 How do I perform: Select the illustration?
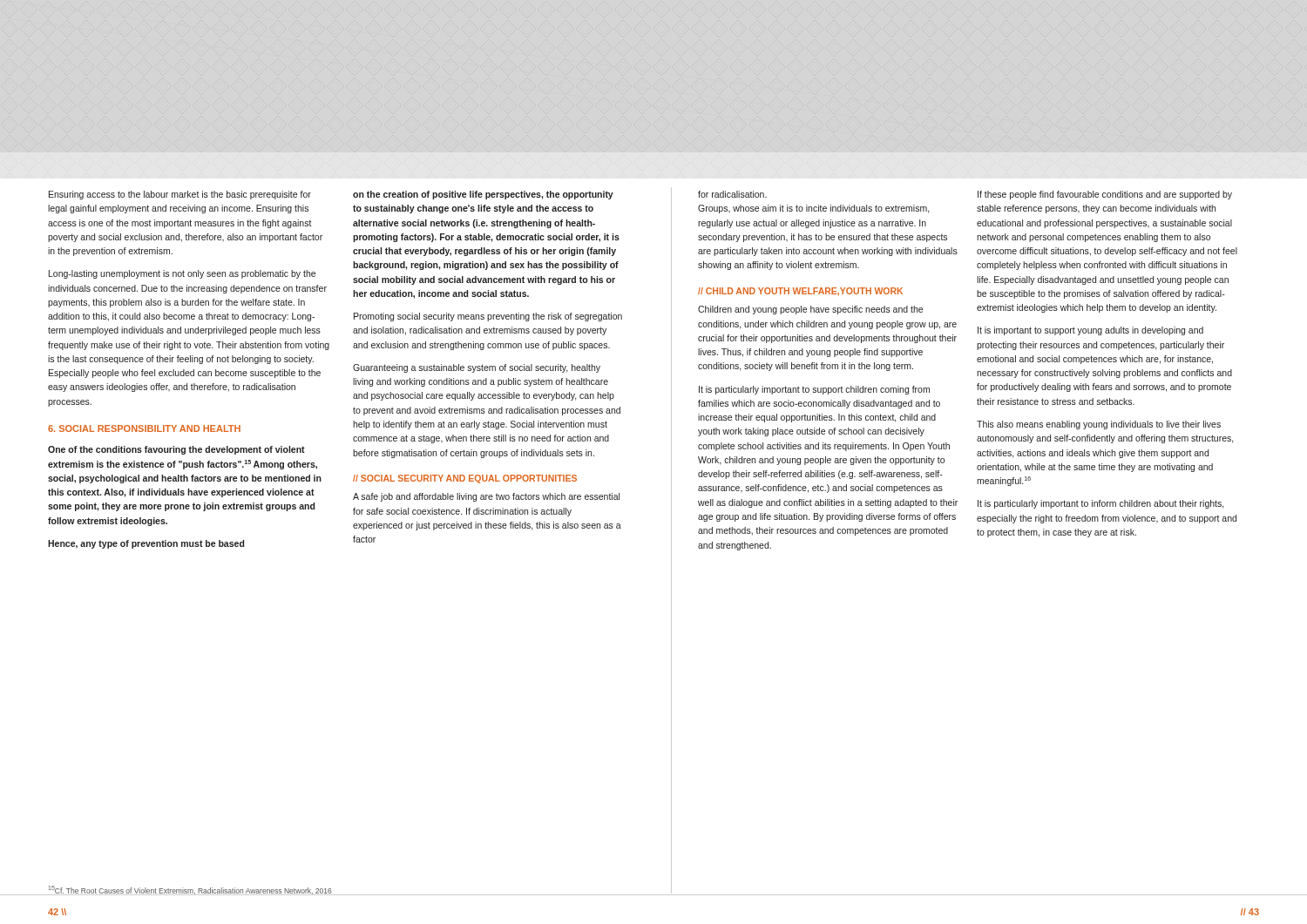(x=654, y=89)
